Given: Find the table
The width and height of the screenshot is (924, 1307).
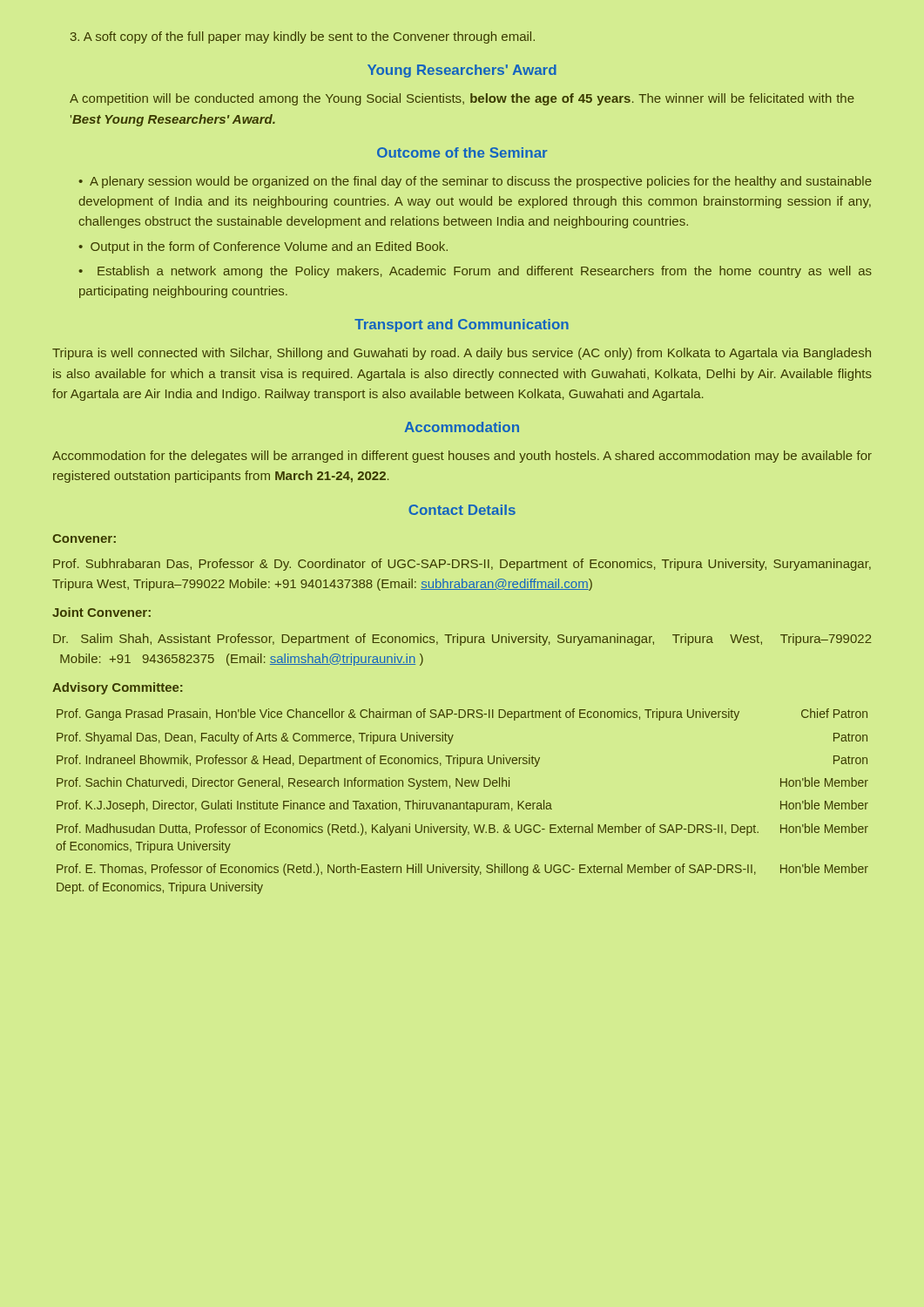Looking at the screenshot, I should (x=462, y=800).
